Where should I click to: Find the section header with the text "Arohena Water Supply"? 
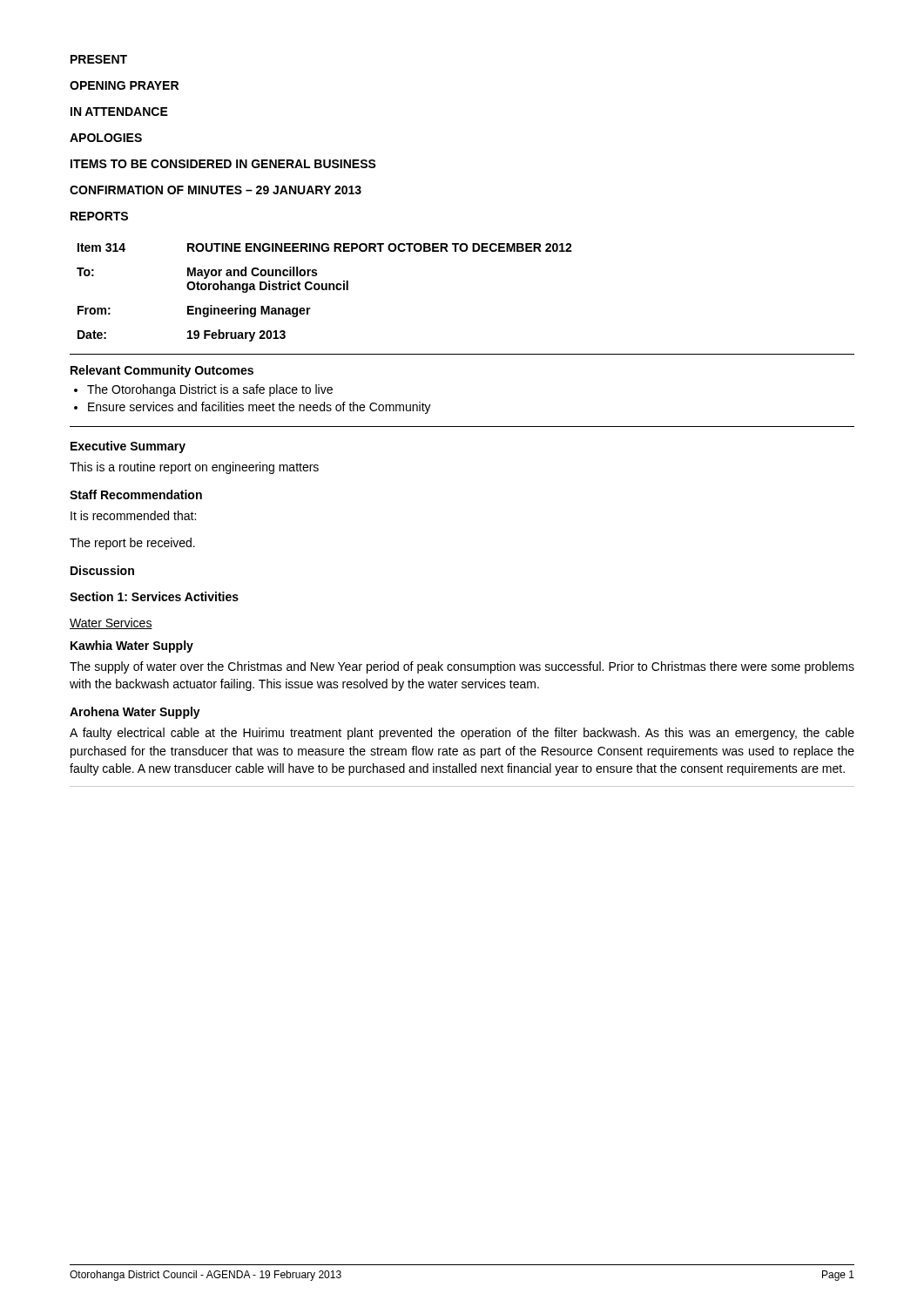pos(135,712)
